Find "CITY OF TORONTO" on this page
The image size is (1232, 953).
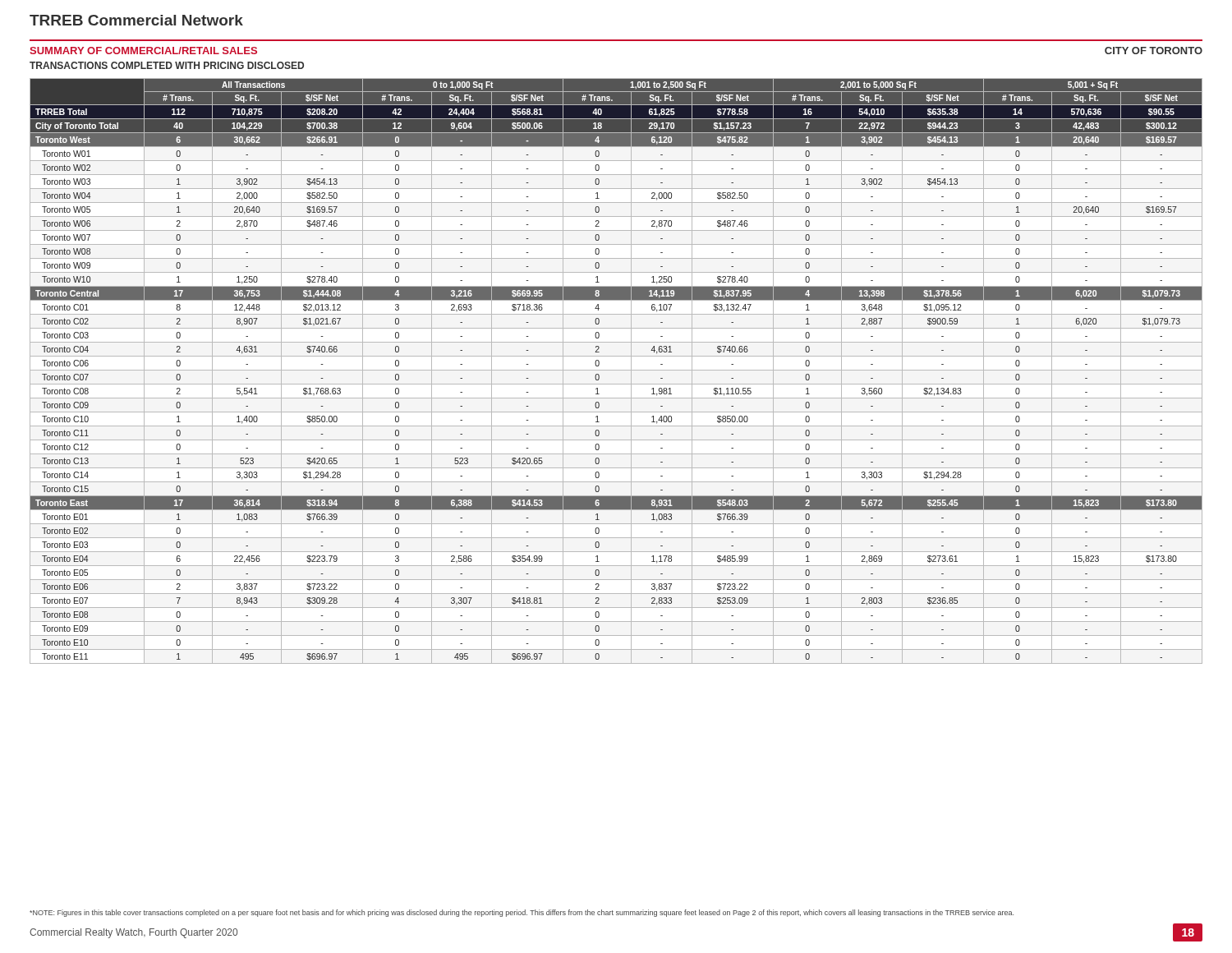[1153, 51]
